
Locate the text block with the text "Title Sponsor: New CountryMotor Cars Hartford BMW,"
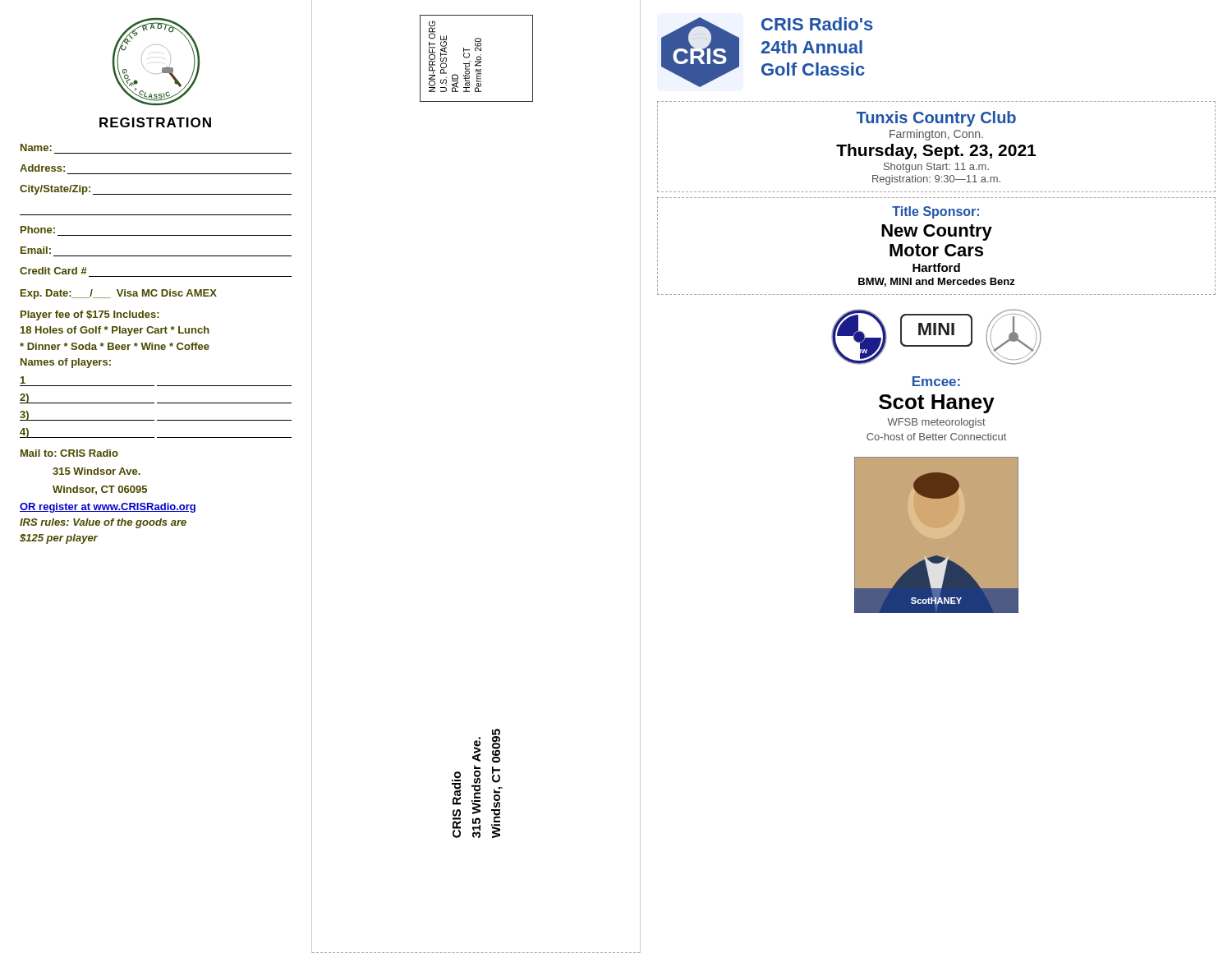(936, 246)
